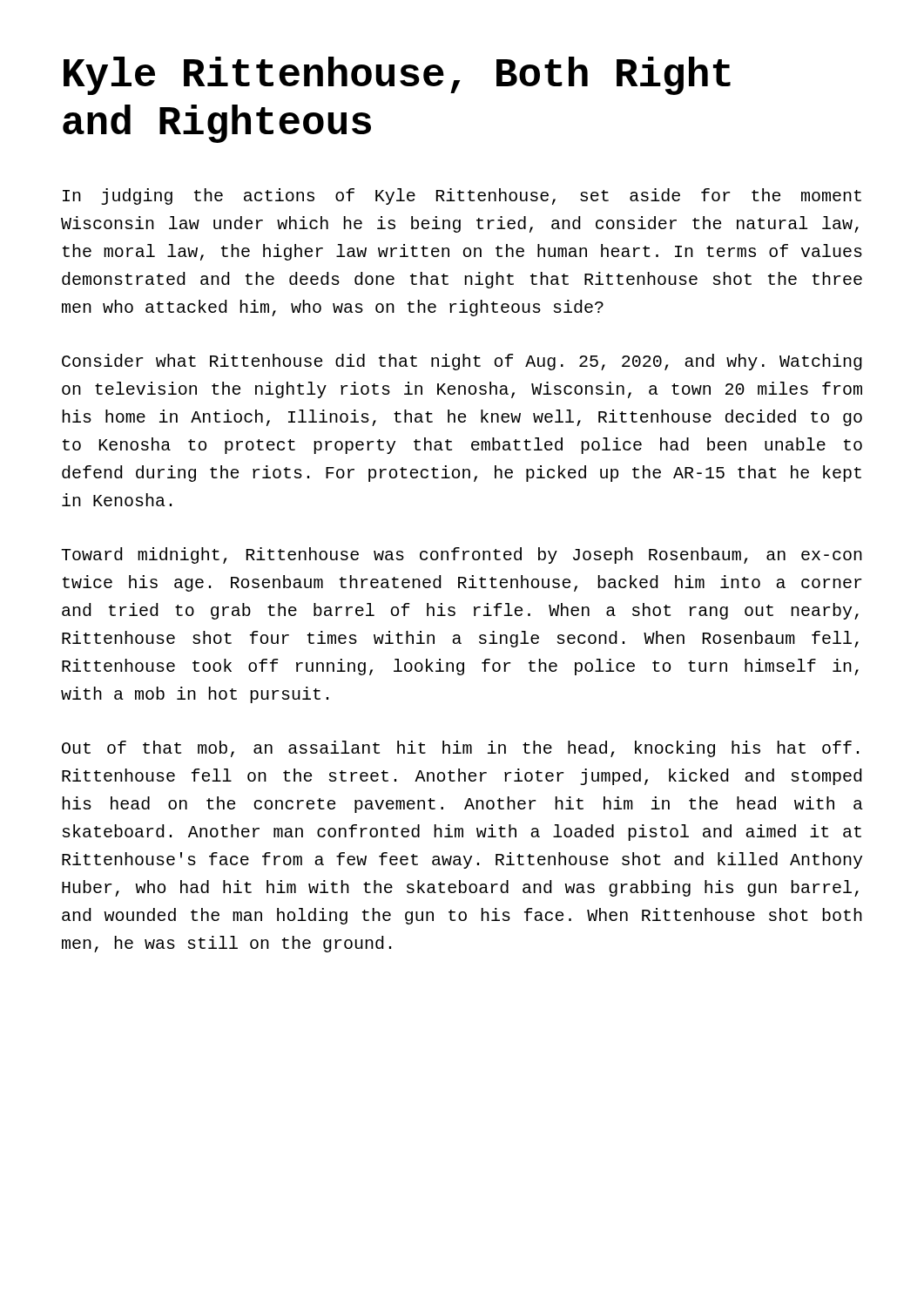Select the text block that reads "Consider what Rittenhouse"
The image size is (924, 1307).
click(x=462, y=432)
